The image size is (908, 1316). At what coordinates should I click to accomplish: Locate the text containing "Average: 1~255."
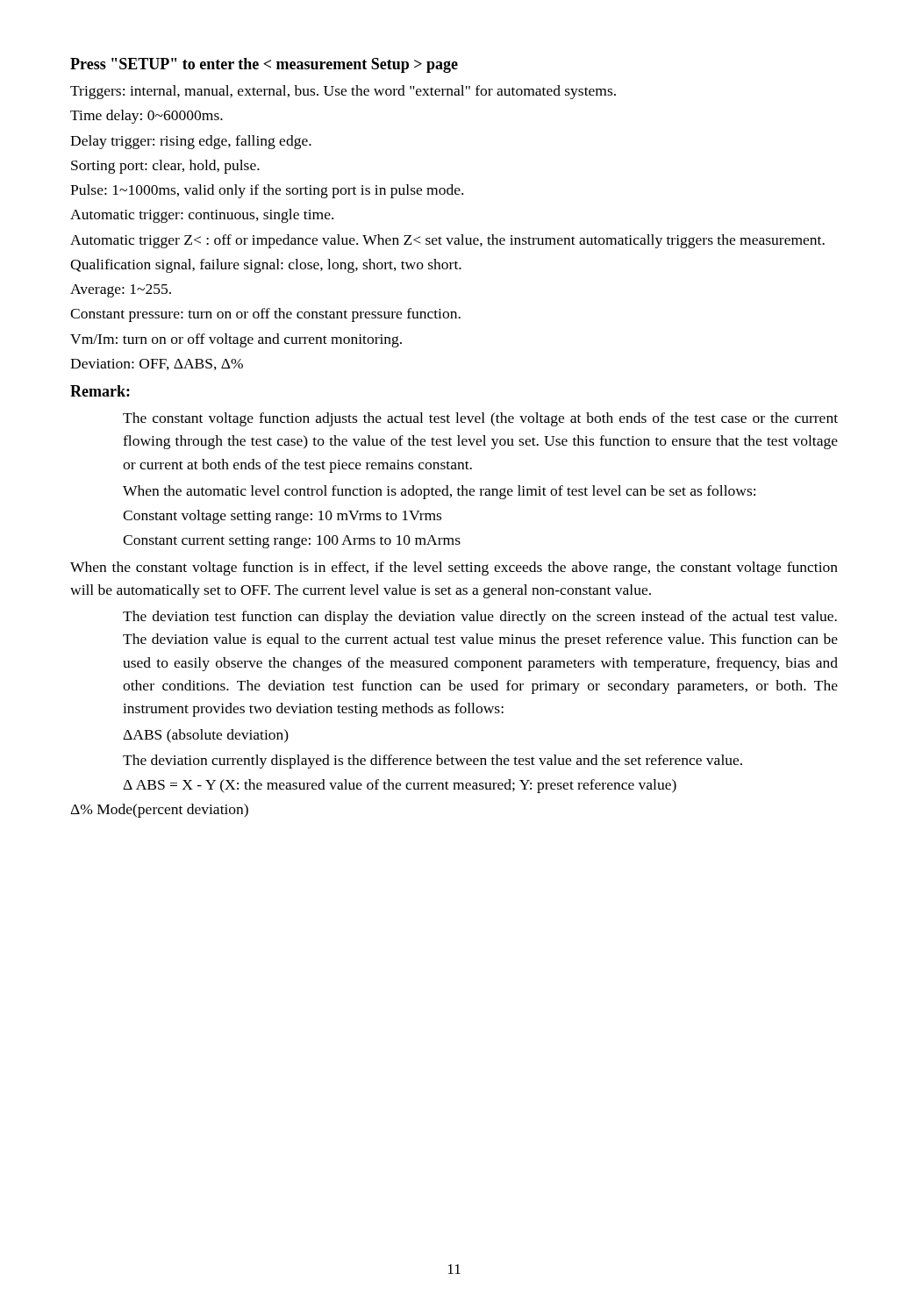(x=121, y=289)
